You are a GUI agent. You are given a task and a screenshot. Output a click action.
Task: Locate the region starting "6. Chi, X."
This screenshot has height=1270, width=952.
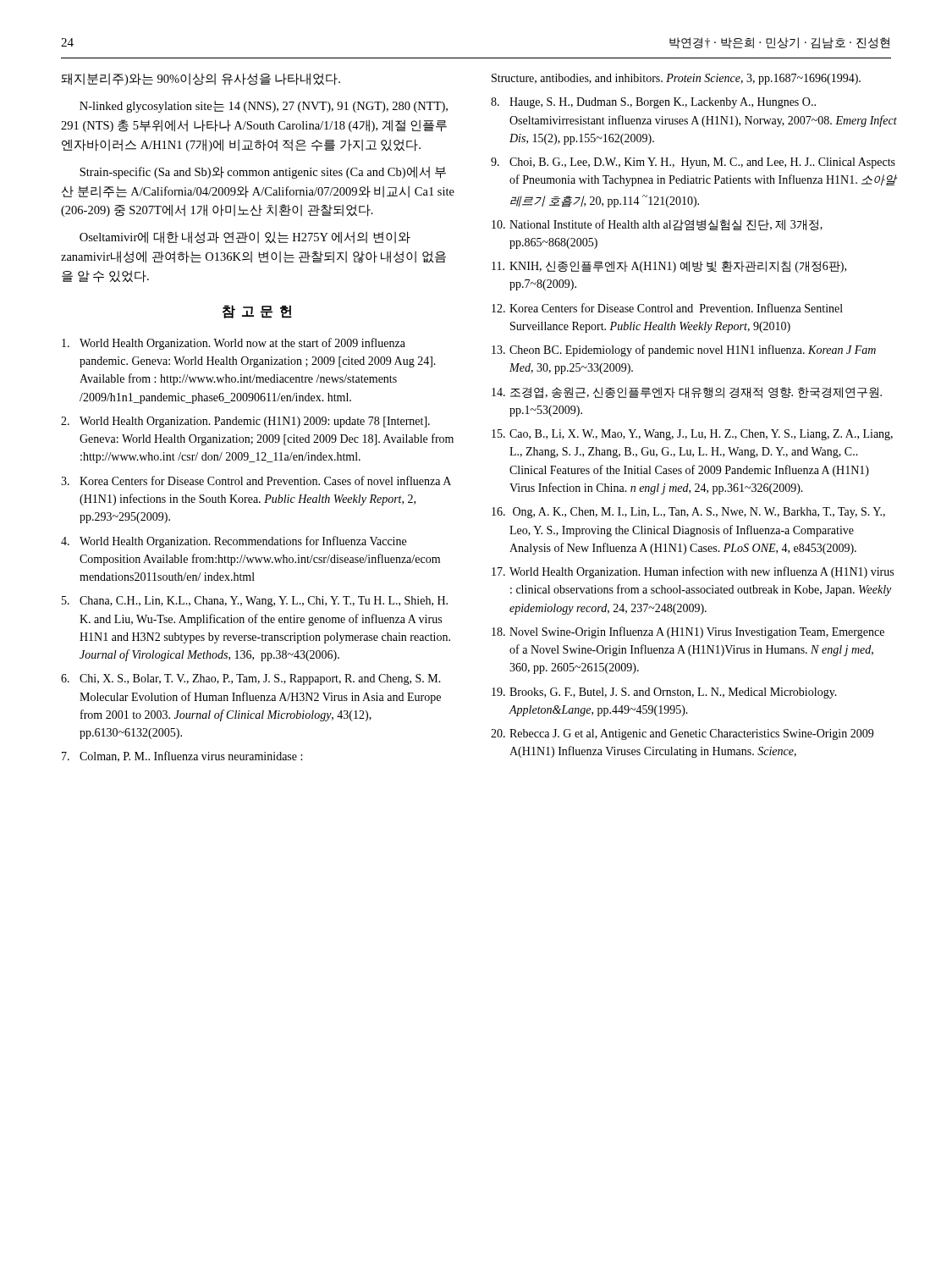tap(258, 706)
